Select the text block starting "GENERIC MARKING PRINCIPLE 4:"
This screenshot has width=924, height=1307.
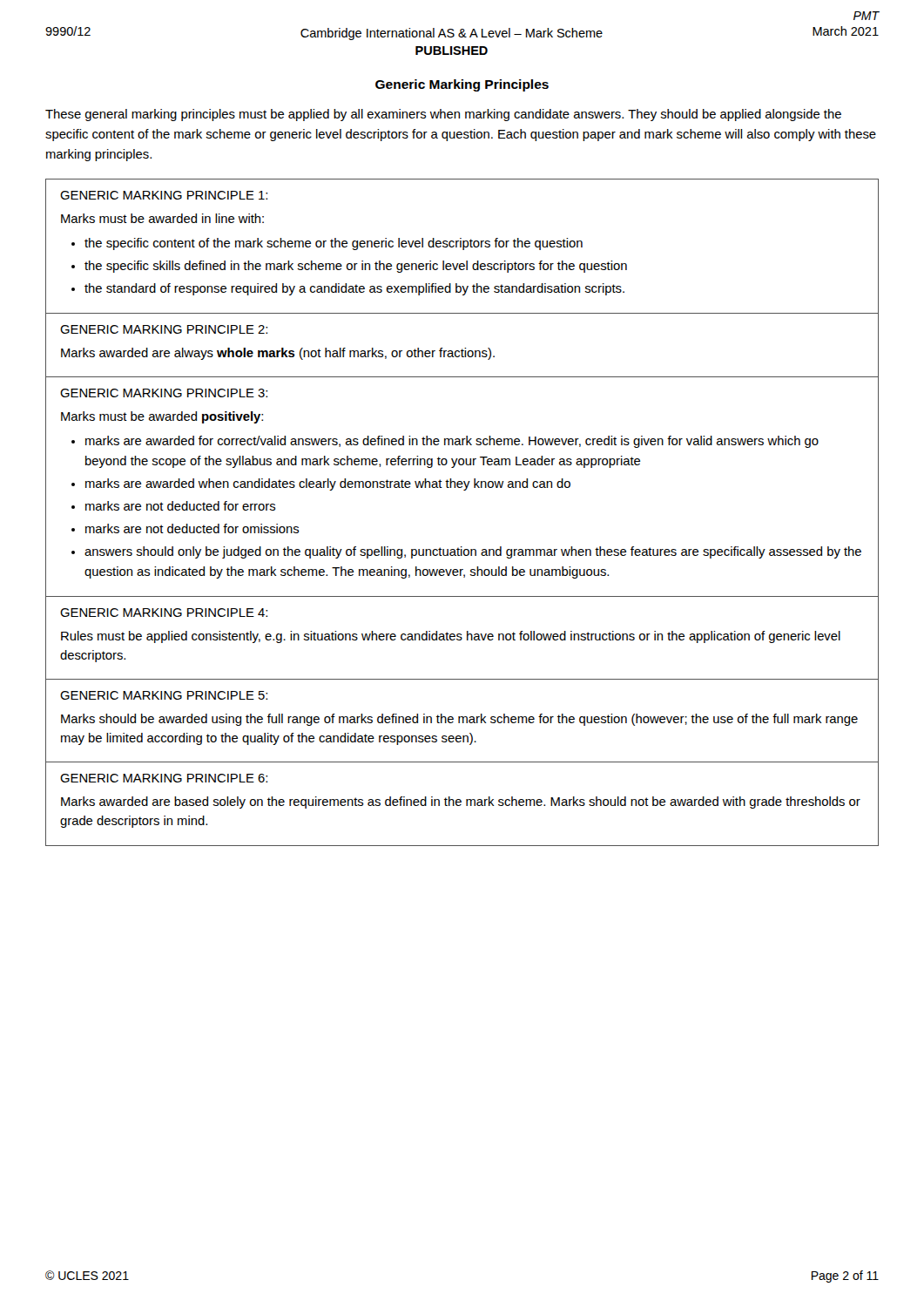coord(164,612)
